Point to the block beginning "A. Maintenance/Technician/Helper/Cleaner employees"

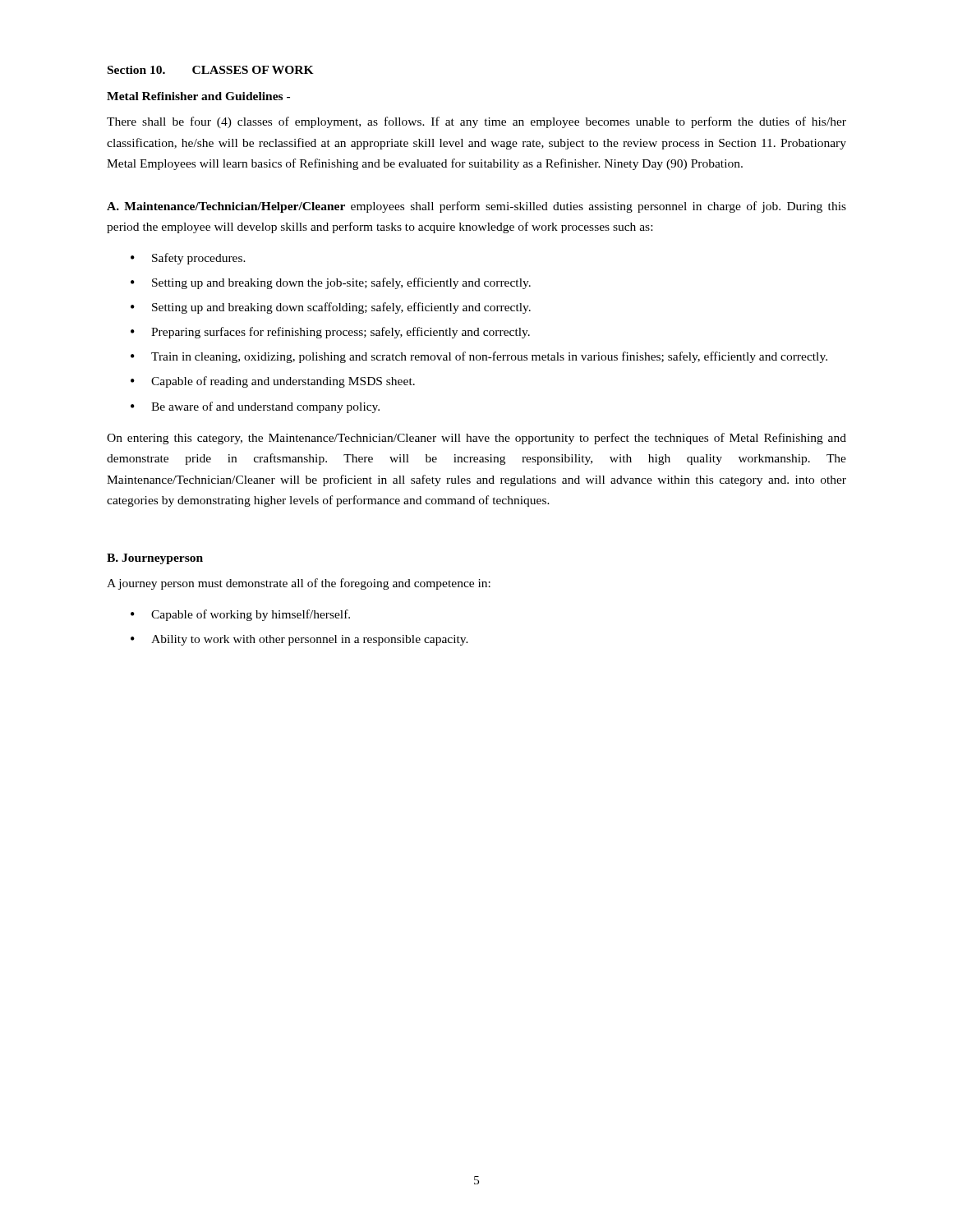pyautogui.click(x=476, y=216)
